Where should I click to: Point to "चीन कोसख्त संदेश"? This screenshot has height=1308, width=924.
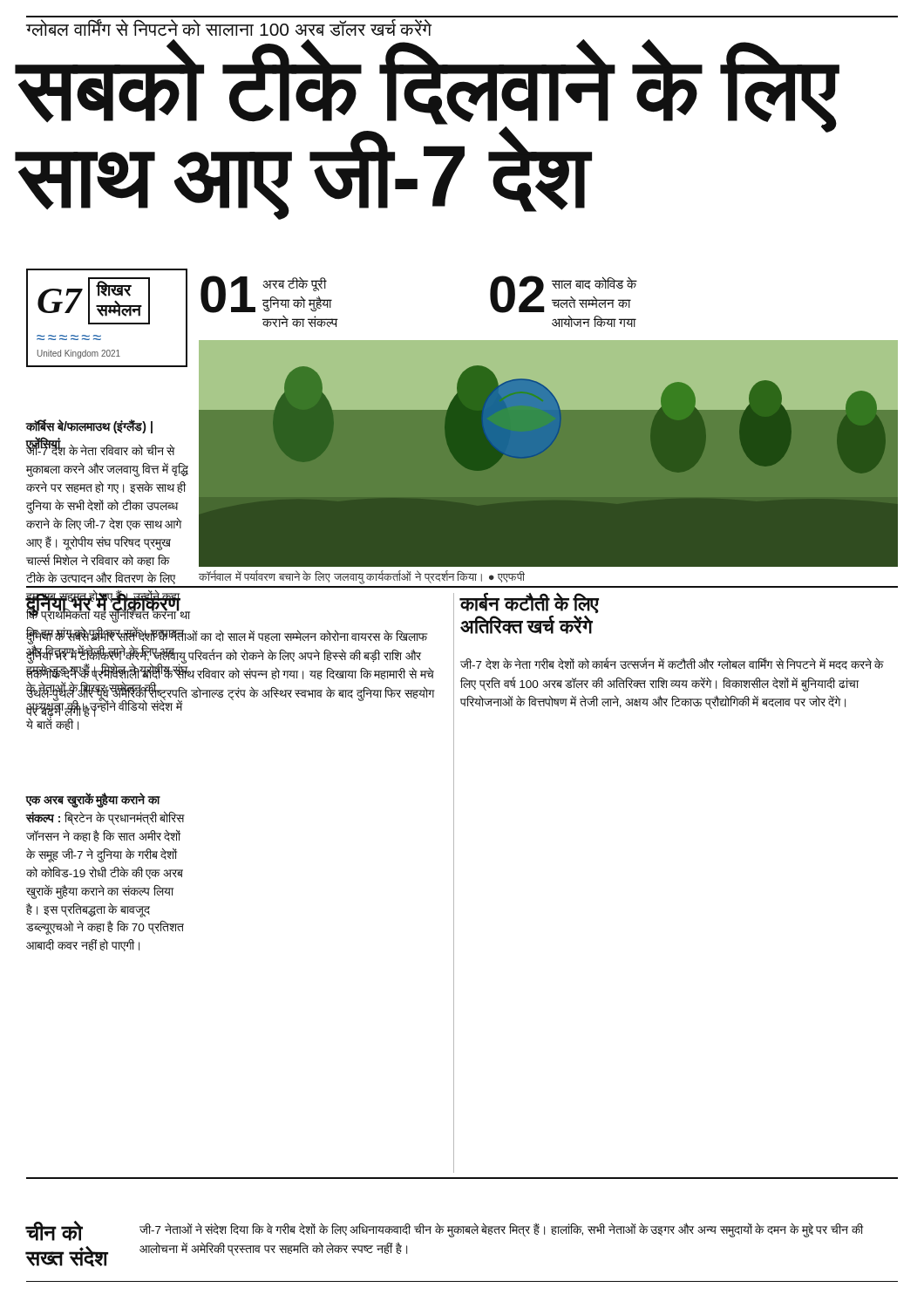click(x=67, y=1245)
